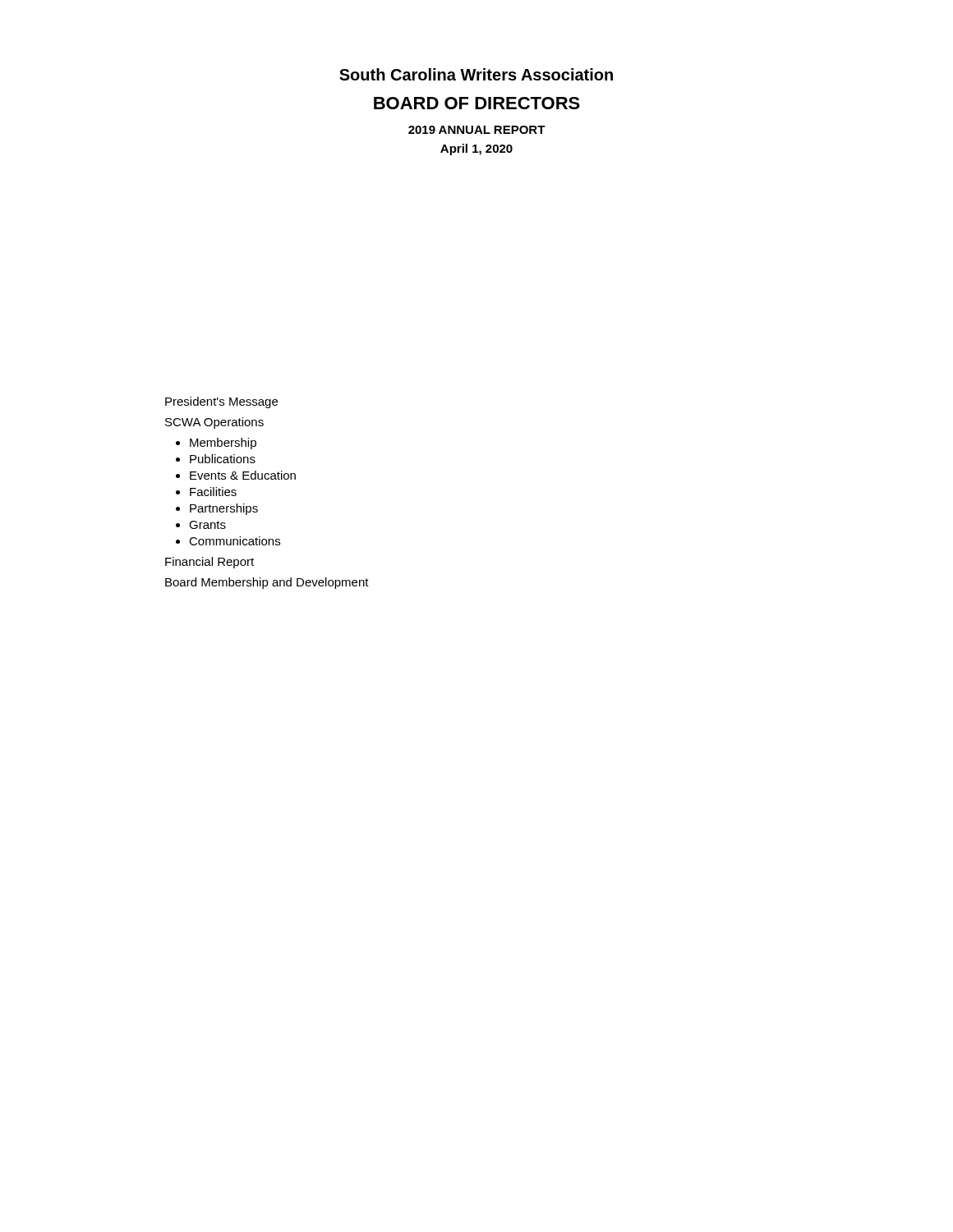
Task: Click on the block starting "South Carolina Writers Association"
Action: click(476, 75)
